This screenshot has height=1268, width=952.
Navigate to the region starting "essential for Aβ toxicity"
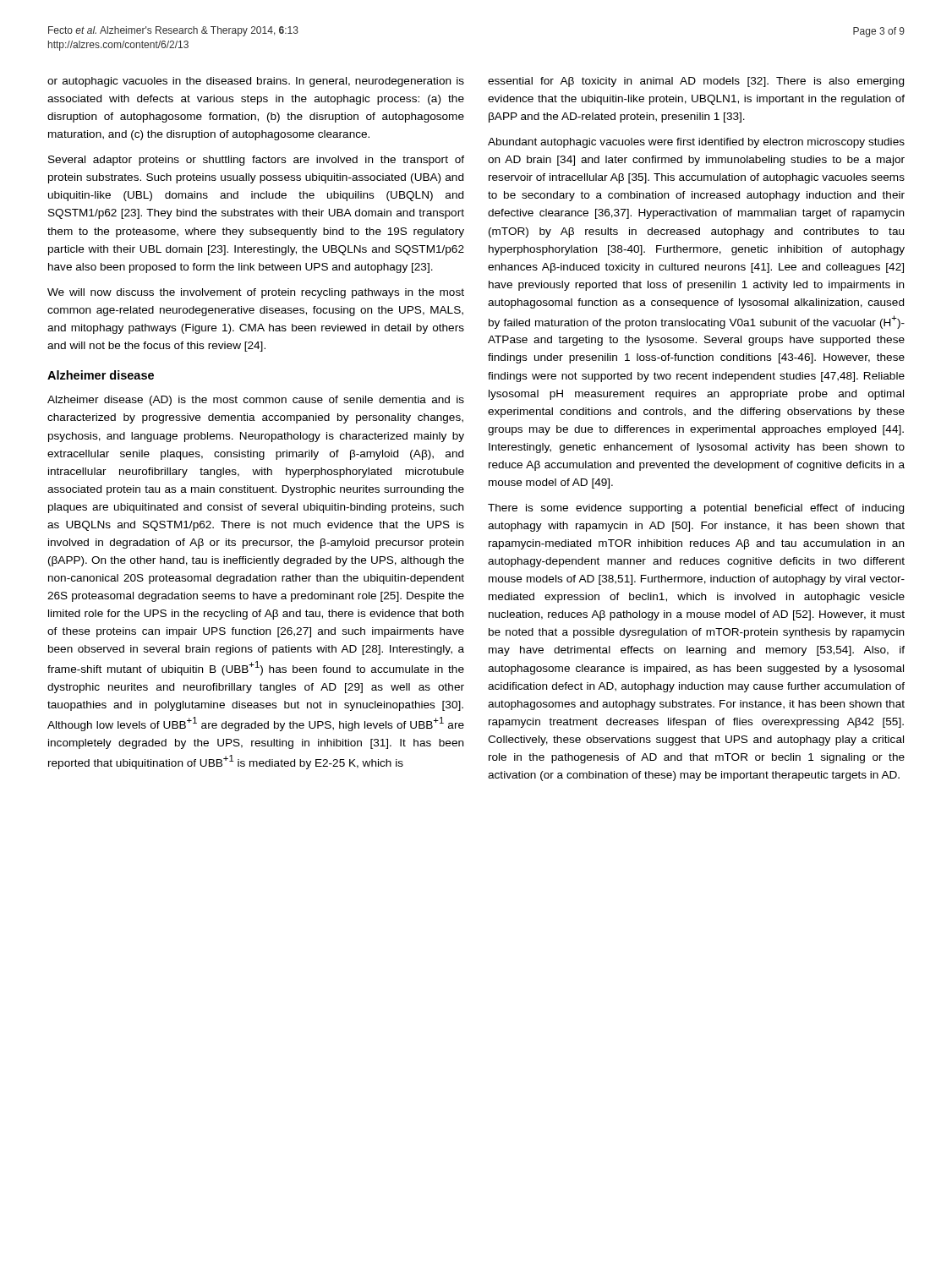[x=696, y=428]
